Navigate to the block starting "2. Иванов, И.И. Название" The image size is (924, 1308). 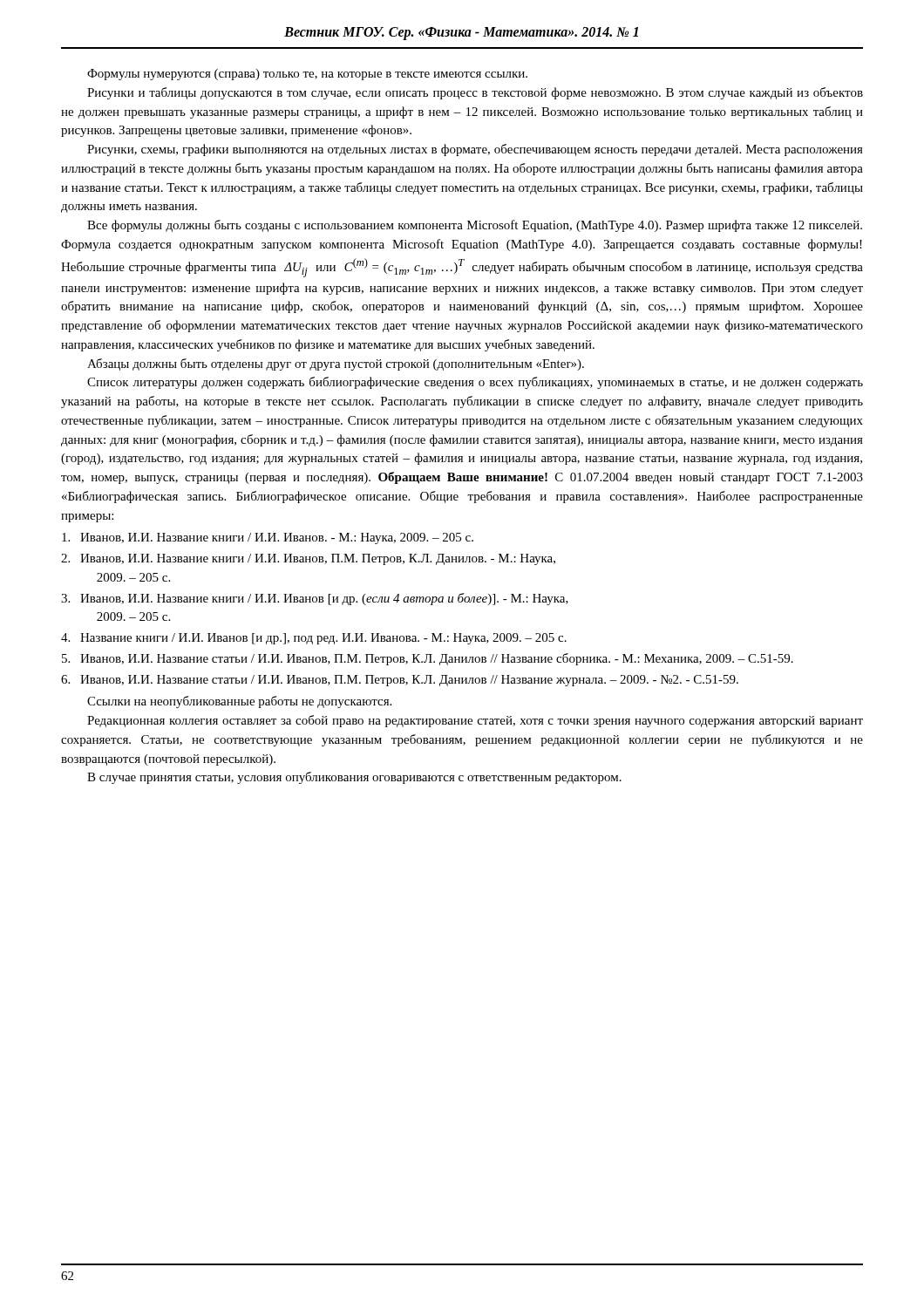click(x=462, y=568)
